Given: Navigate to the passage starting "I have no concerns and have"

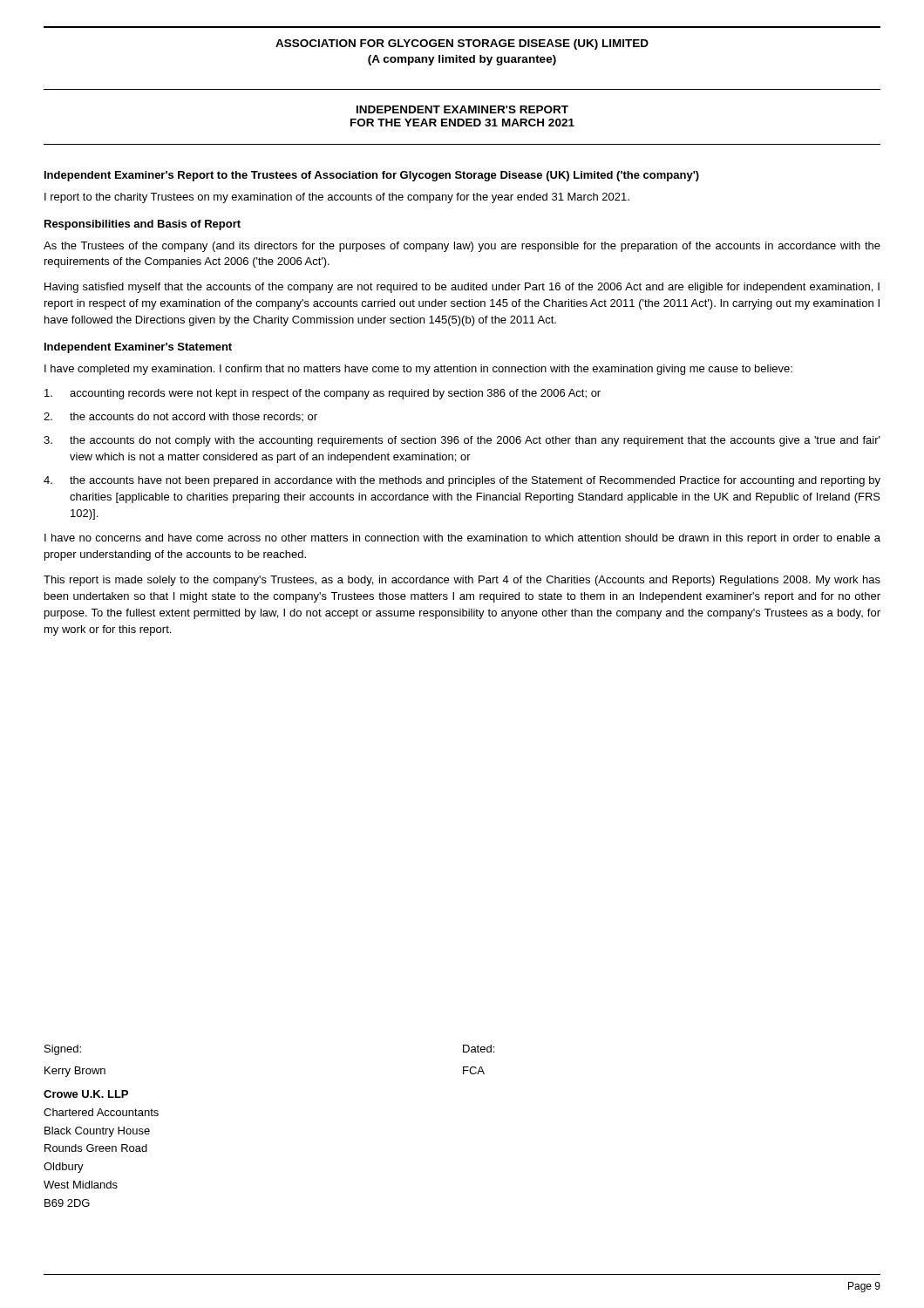Looking at the screenshot, I should click(x=462, y=547).
